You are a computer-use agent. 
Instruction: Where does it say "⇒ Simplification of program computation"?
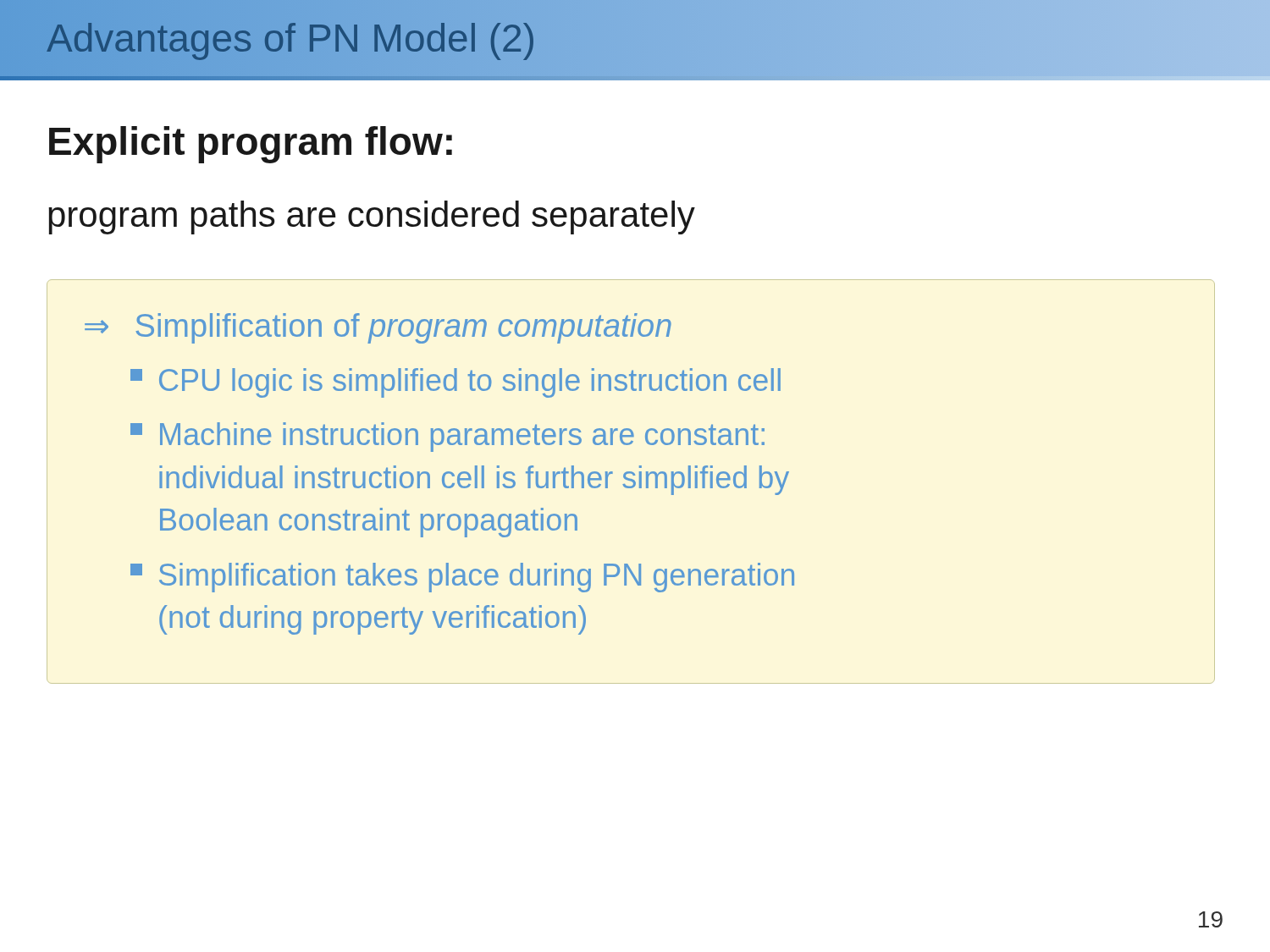click(x=378, y=326)
